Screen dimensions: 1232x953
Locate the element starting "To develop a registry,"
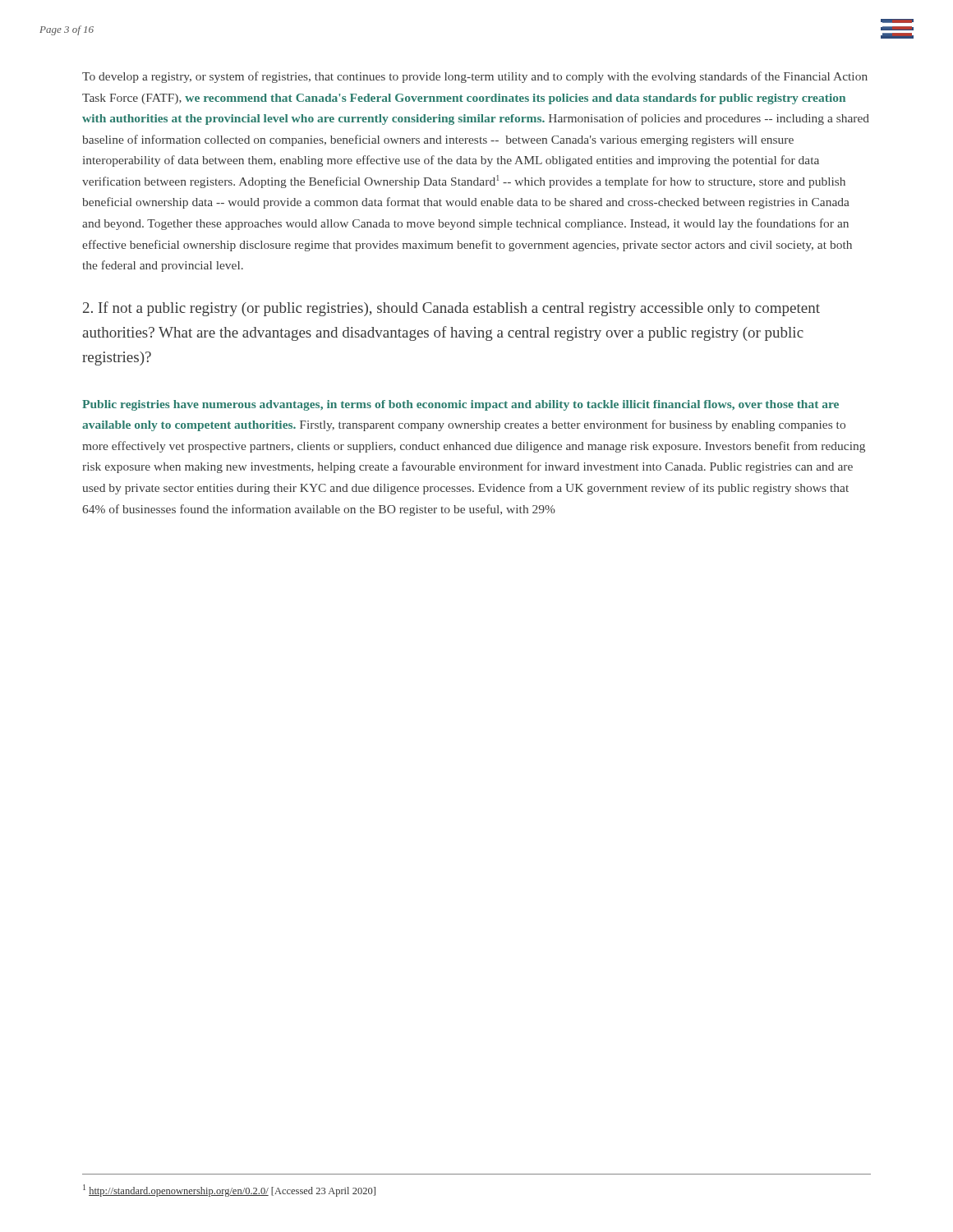pos(476,170)
